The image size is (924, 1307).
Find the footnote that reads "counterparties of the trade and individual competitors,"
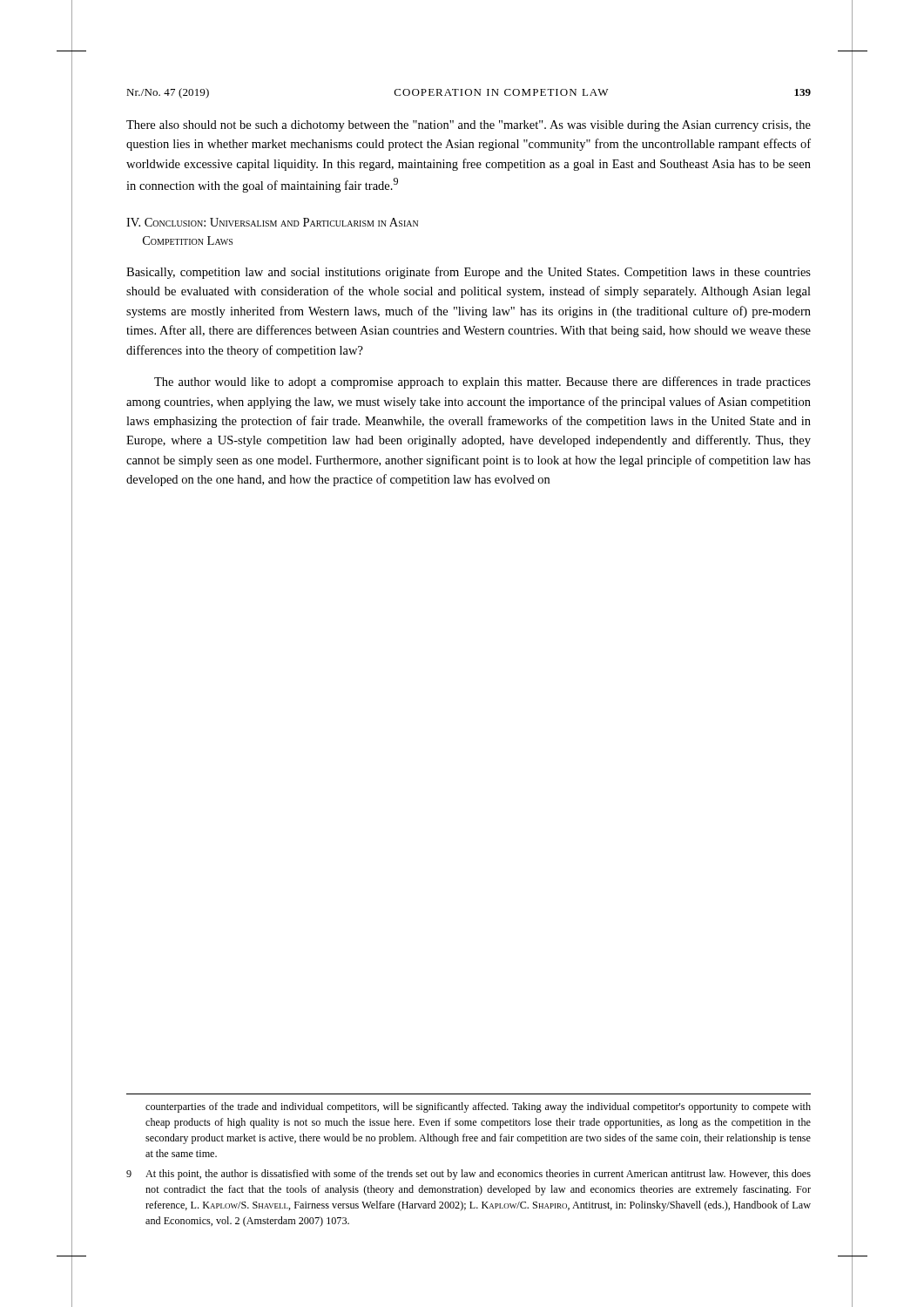tap(469, 1130)
